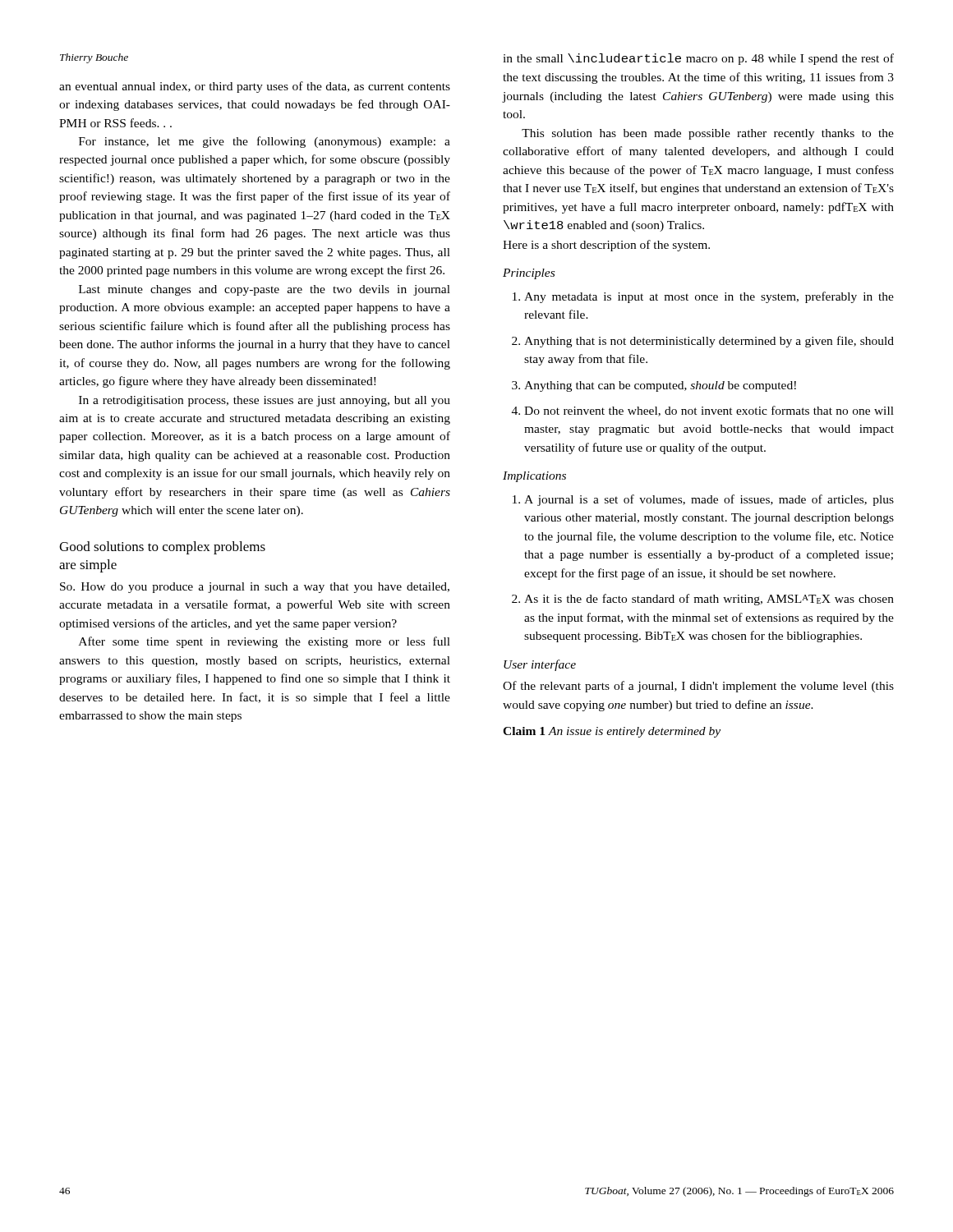
Task: Find the list item with the text "2. Anything that is not deterministically"
Action: 698,350
